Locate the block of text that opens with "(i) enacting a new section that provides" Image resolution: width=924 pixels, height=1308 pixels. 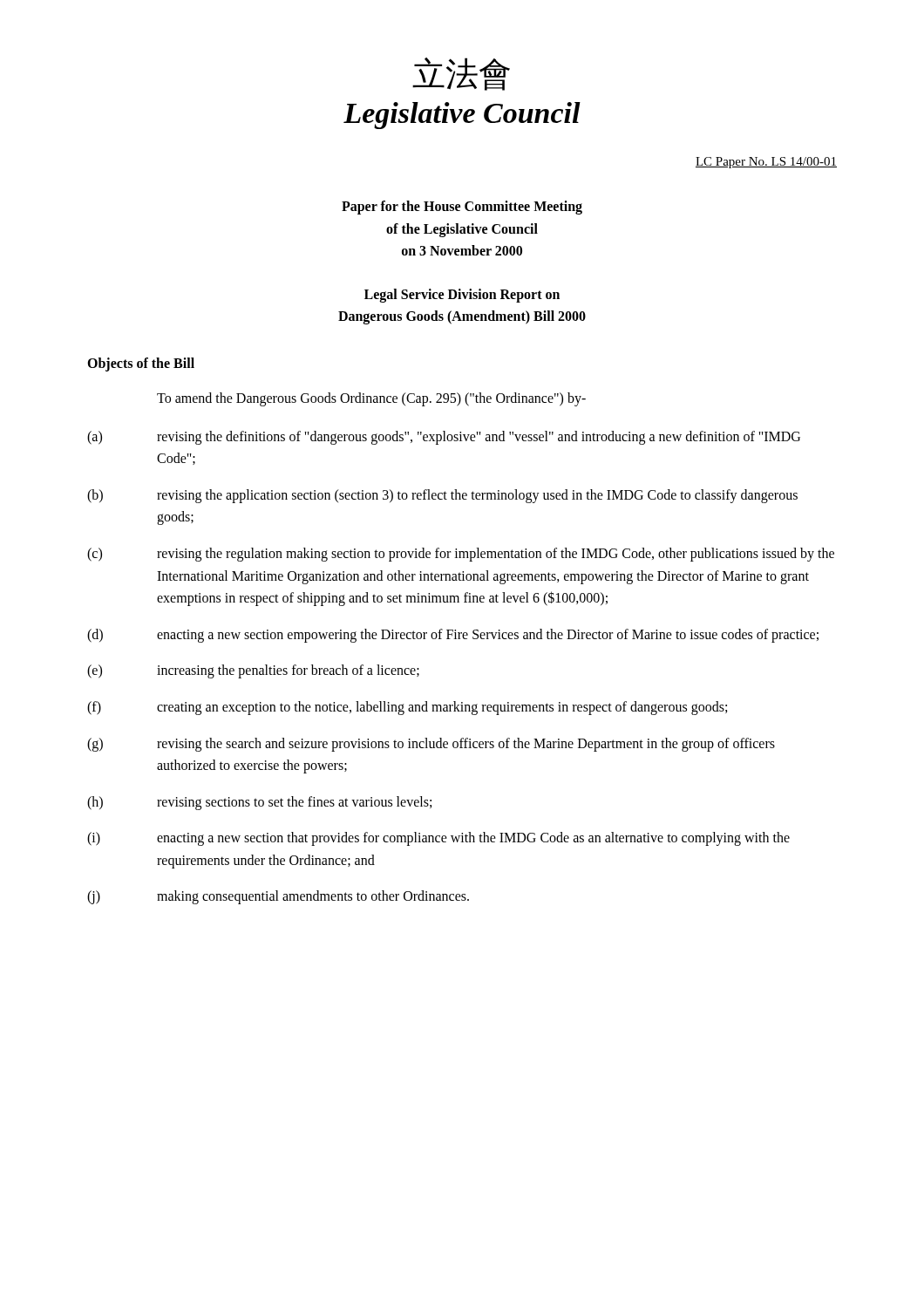point(462,849)
